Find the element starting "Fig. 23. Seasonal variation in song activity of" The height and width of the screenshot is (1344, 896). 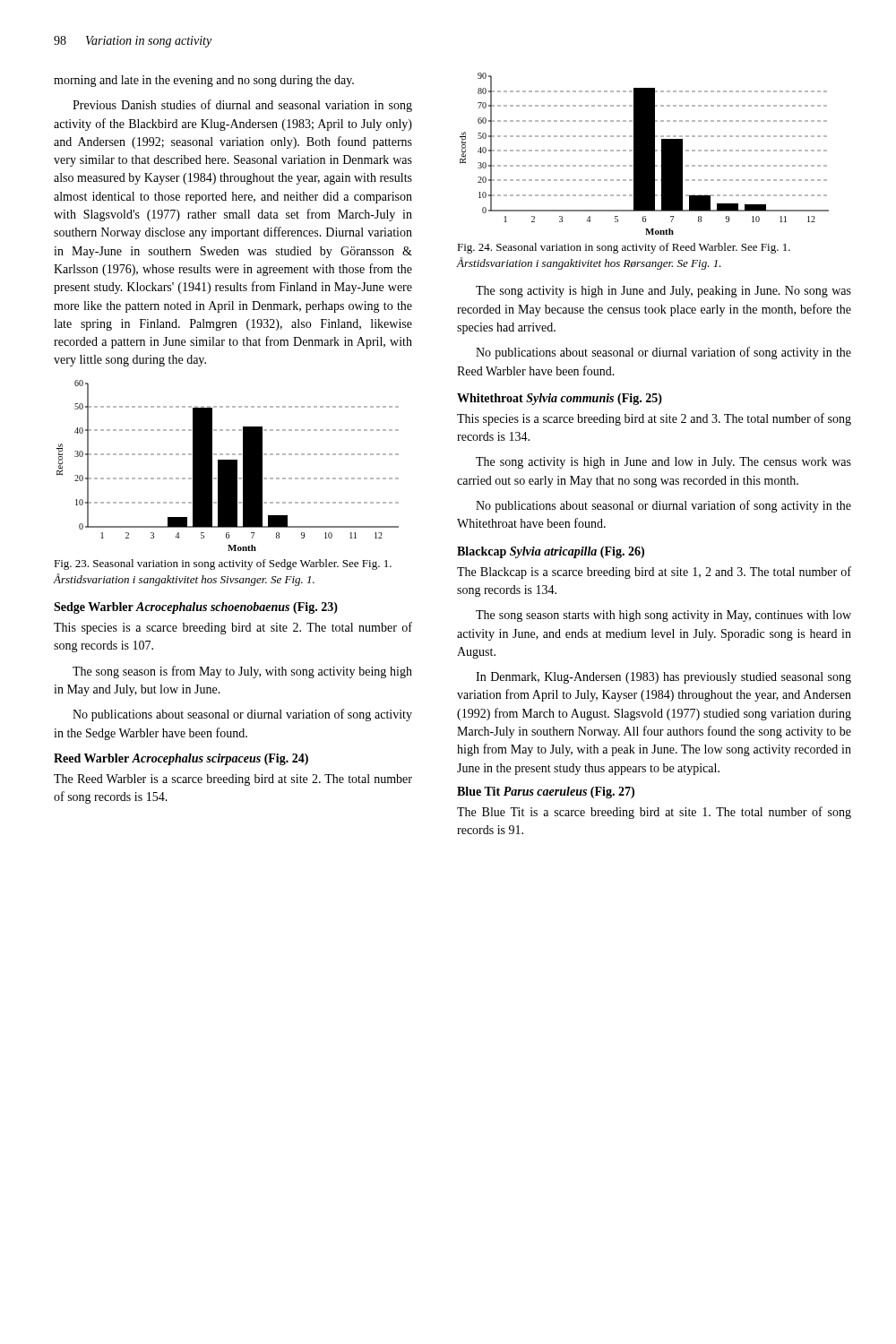[223, 571]
